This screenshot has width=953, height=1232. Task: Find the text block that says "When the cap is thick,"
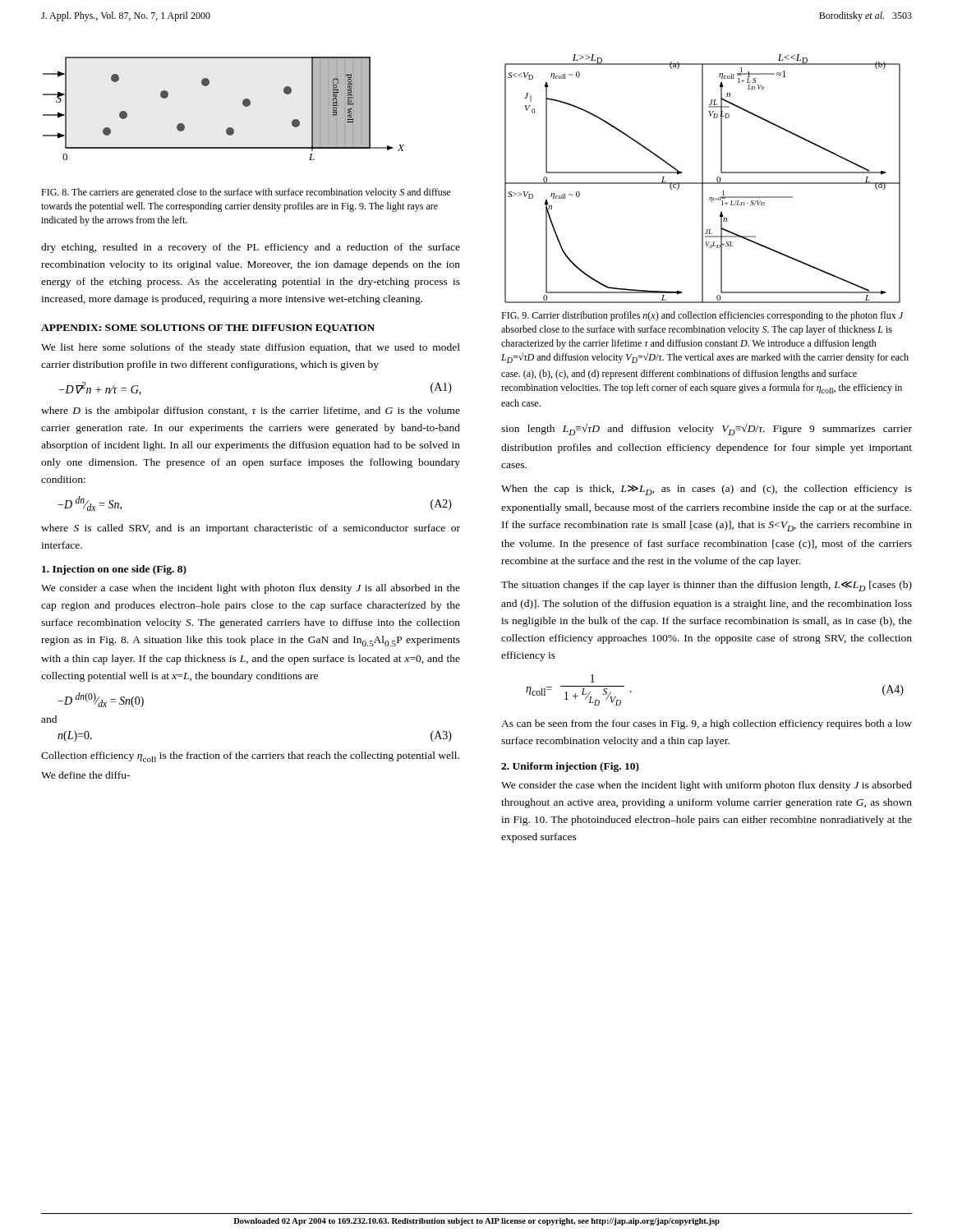coord(707,525)
